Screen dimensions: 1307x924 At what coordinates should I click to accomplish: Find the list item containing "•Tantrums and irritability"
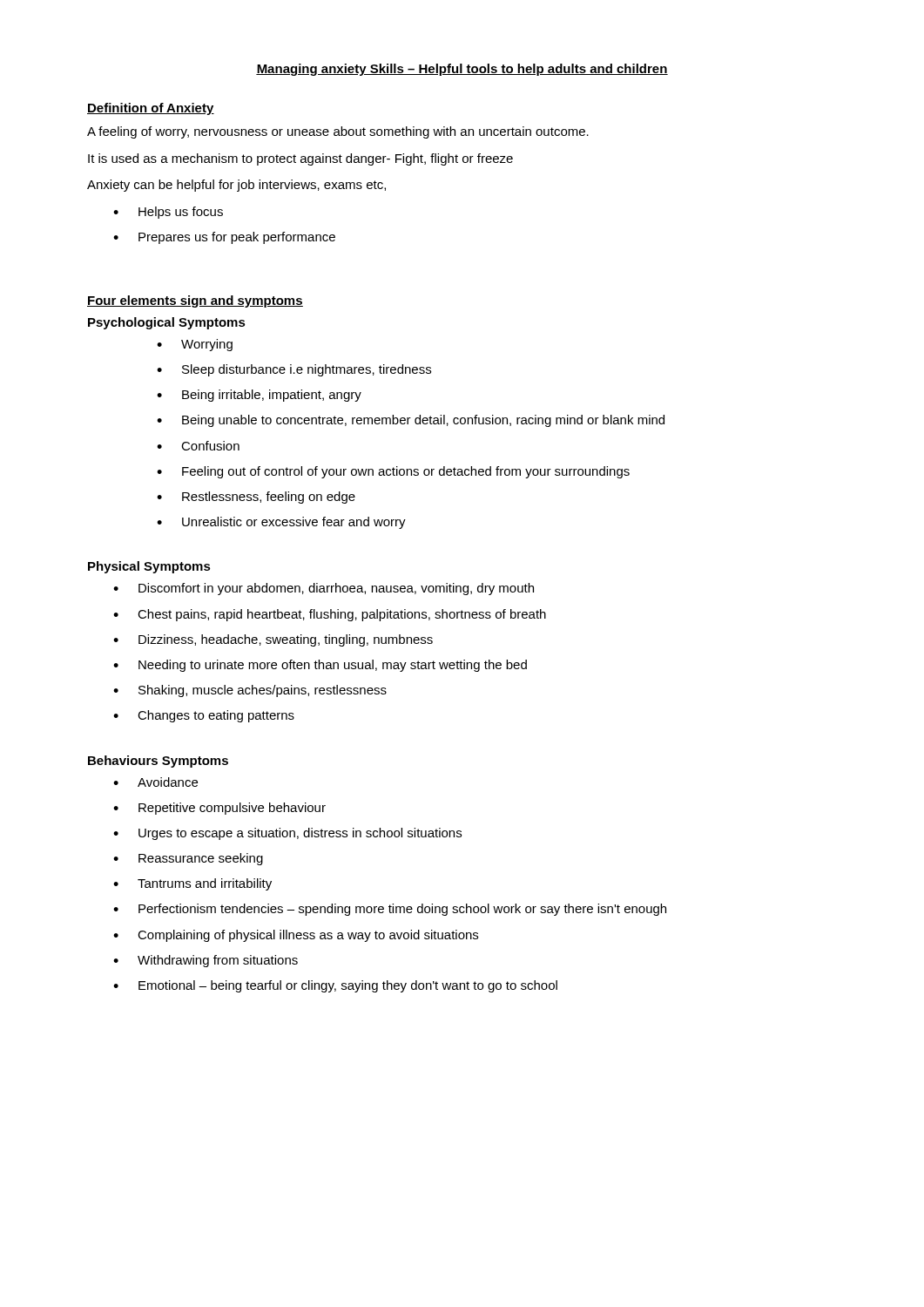coord(193,885)
